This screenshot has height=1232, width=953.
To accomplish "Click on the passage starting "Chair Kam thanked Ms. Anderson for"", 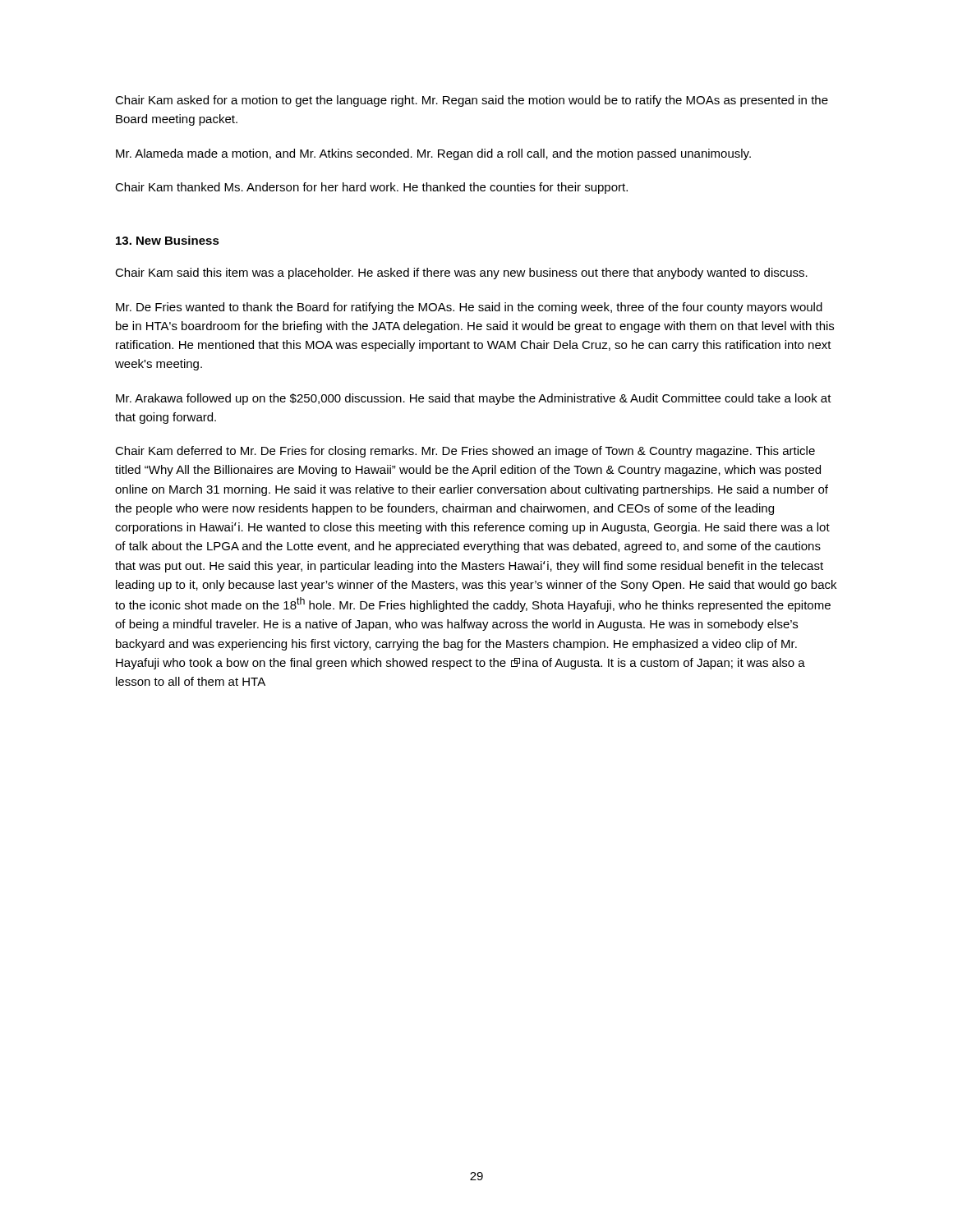I will tap(372, 187).
